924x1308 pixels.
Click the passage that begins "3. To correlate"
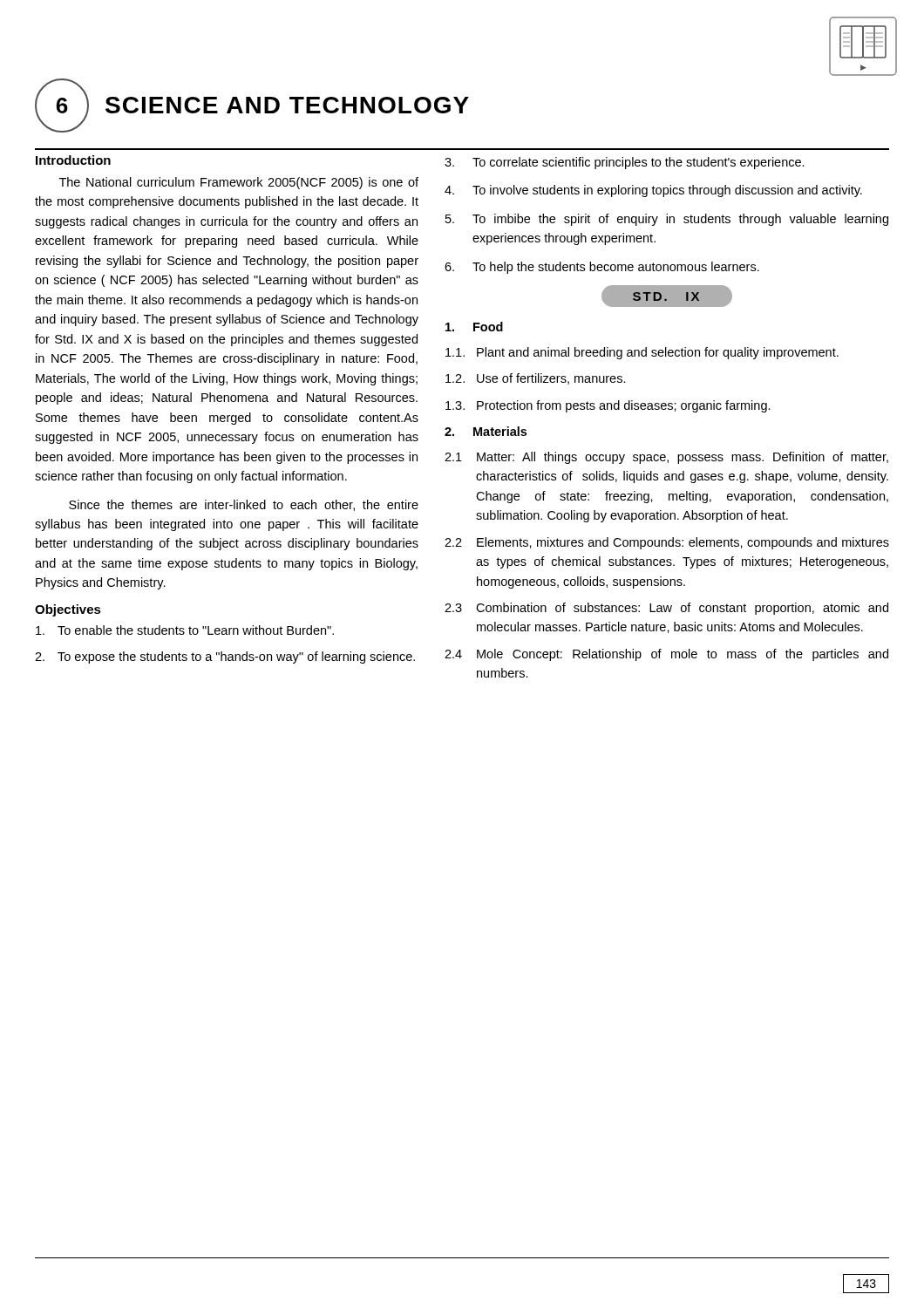tap(625, 162)
